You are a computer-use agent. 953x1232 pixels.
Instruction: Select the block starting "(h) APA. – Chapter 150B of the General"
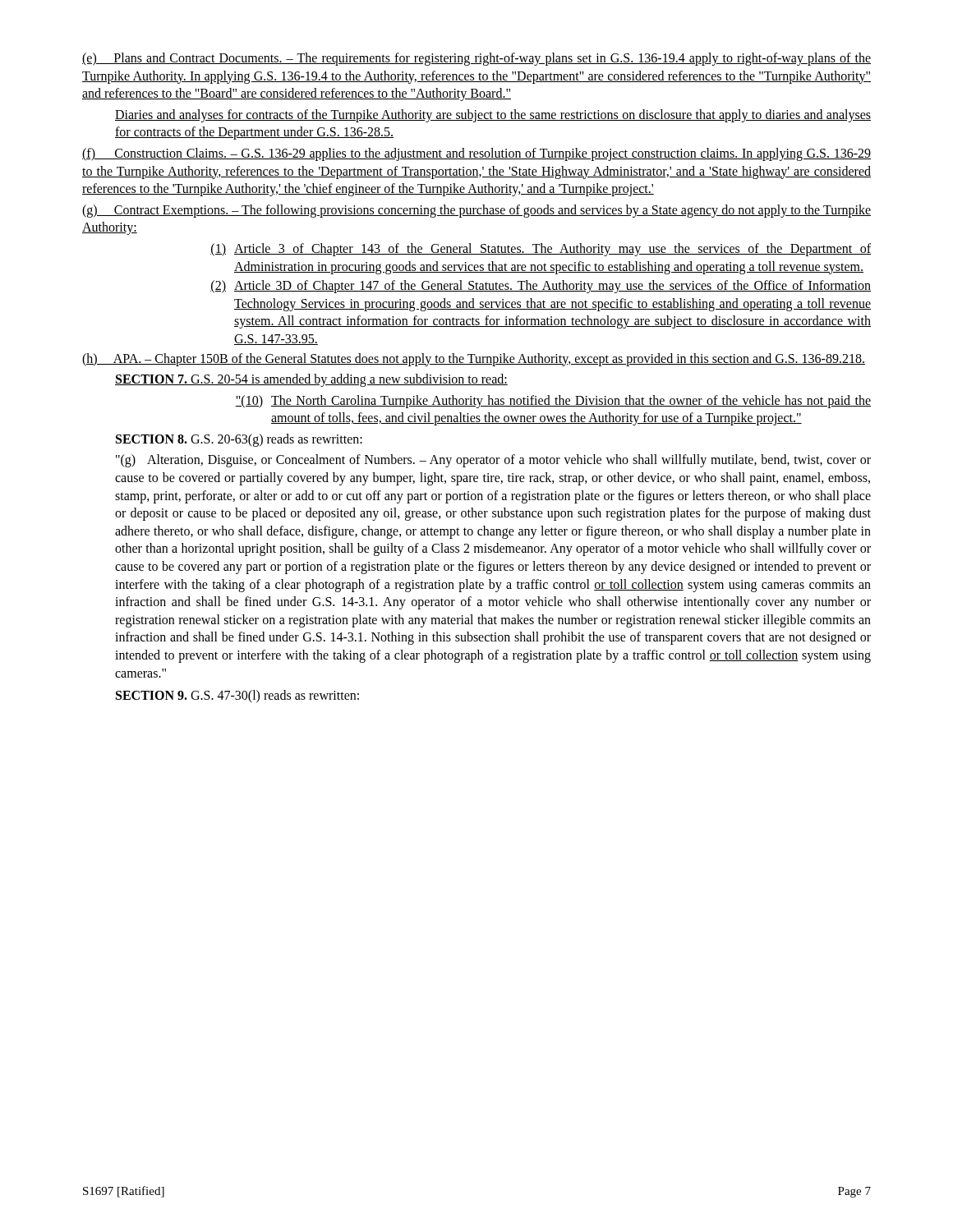pyautogui.click(x=476, y=358)
